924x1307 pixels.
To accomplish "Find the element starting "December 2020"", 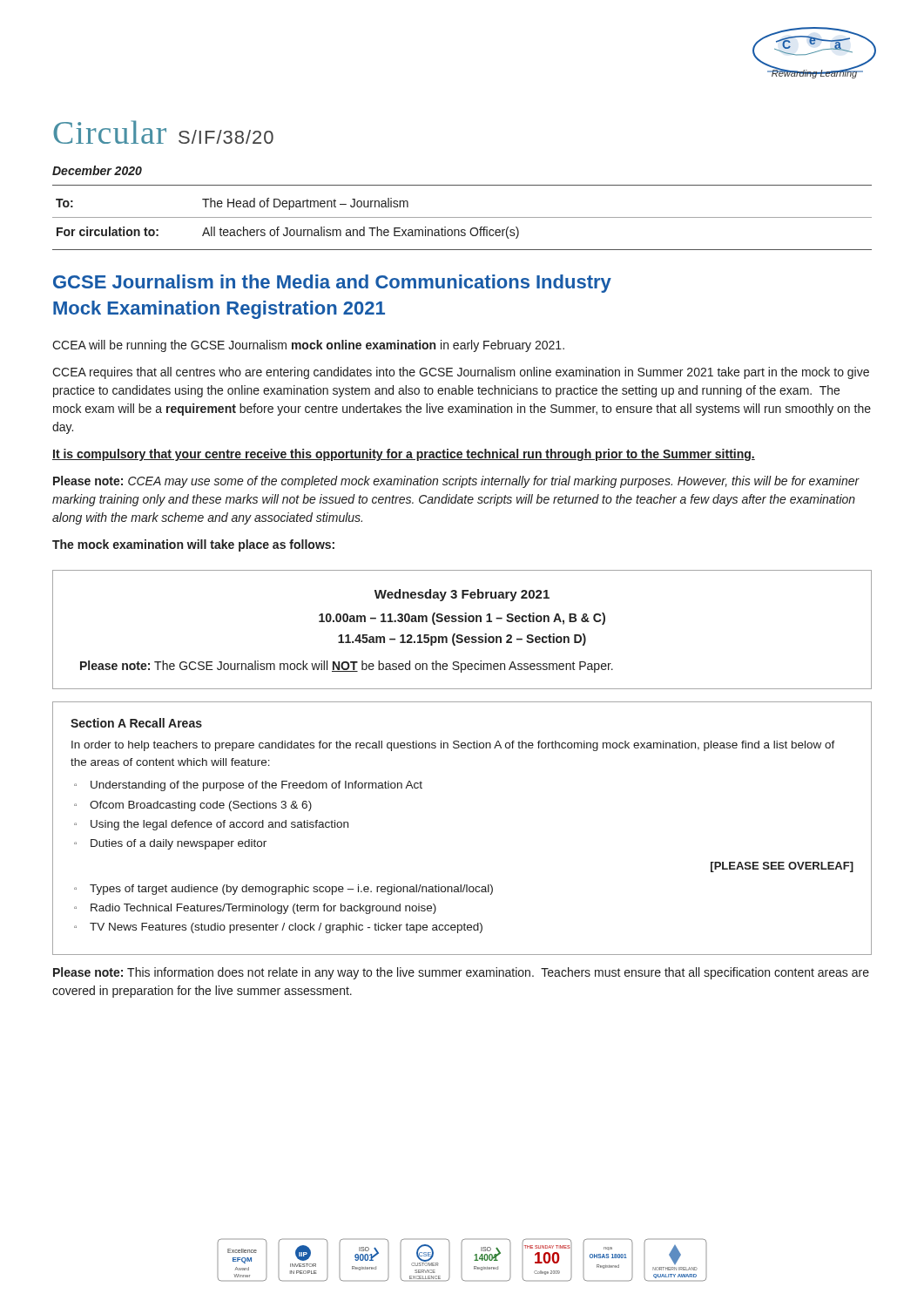I will 97,171.
